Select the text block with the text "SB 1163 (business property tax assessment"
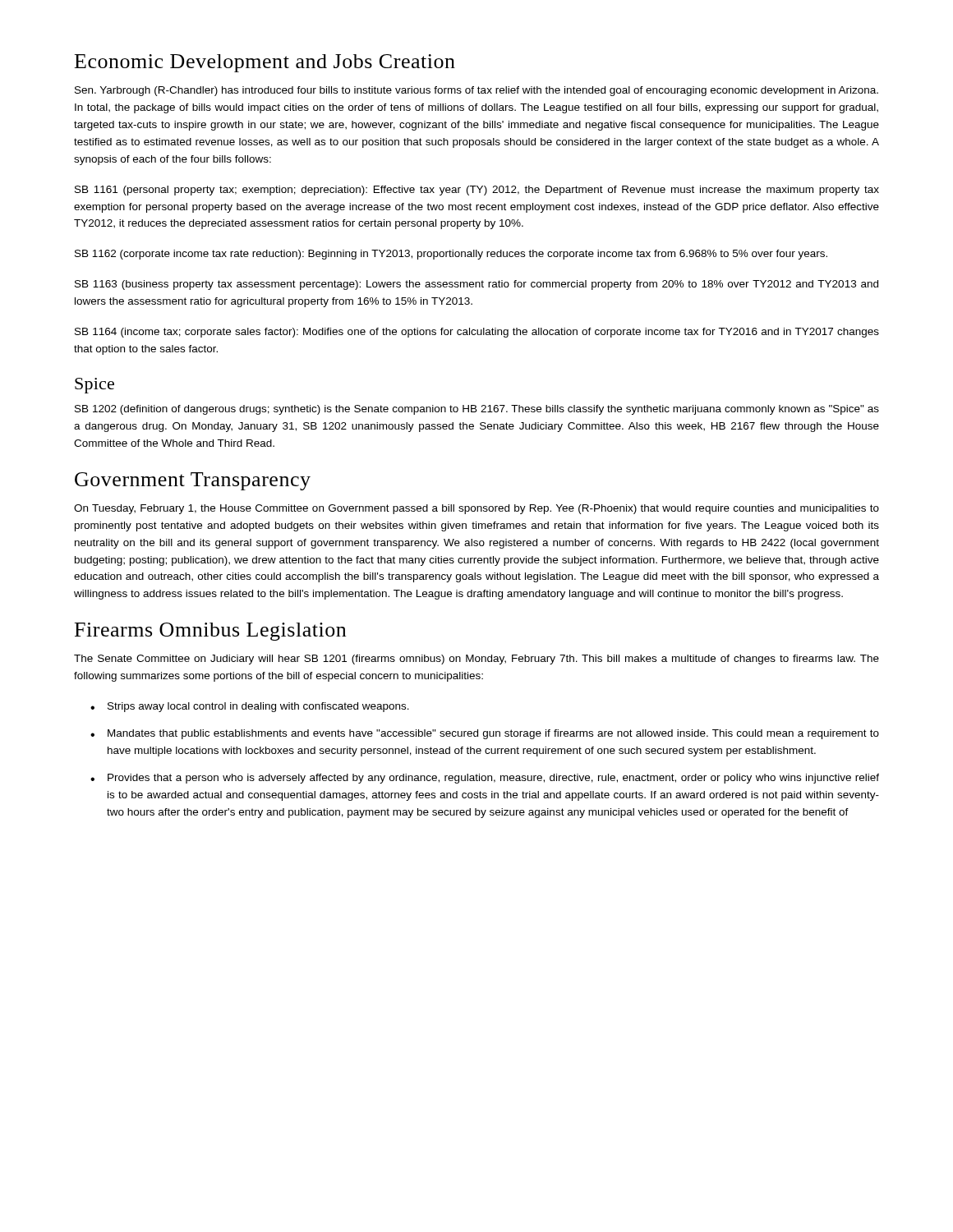This screenshot has height=1232, width=953. pyautogui.click(x=476, y=293)
